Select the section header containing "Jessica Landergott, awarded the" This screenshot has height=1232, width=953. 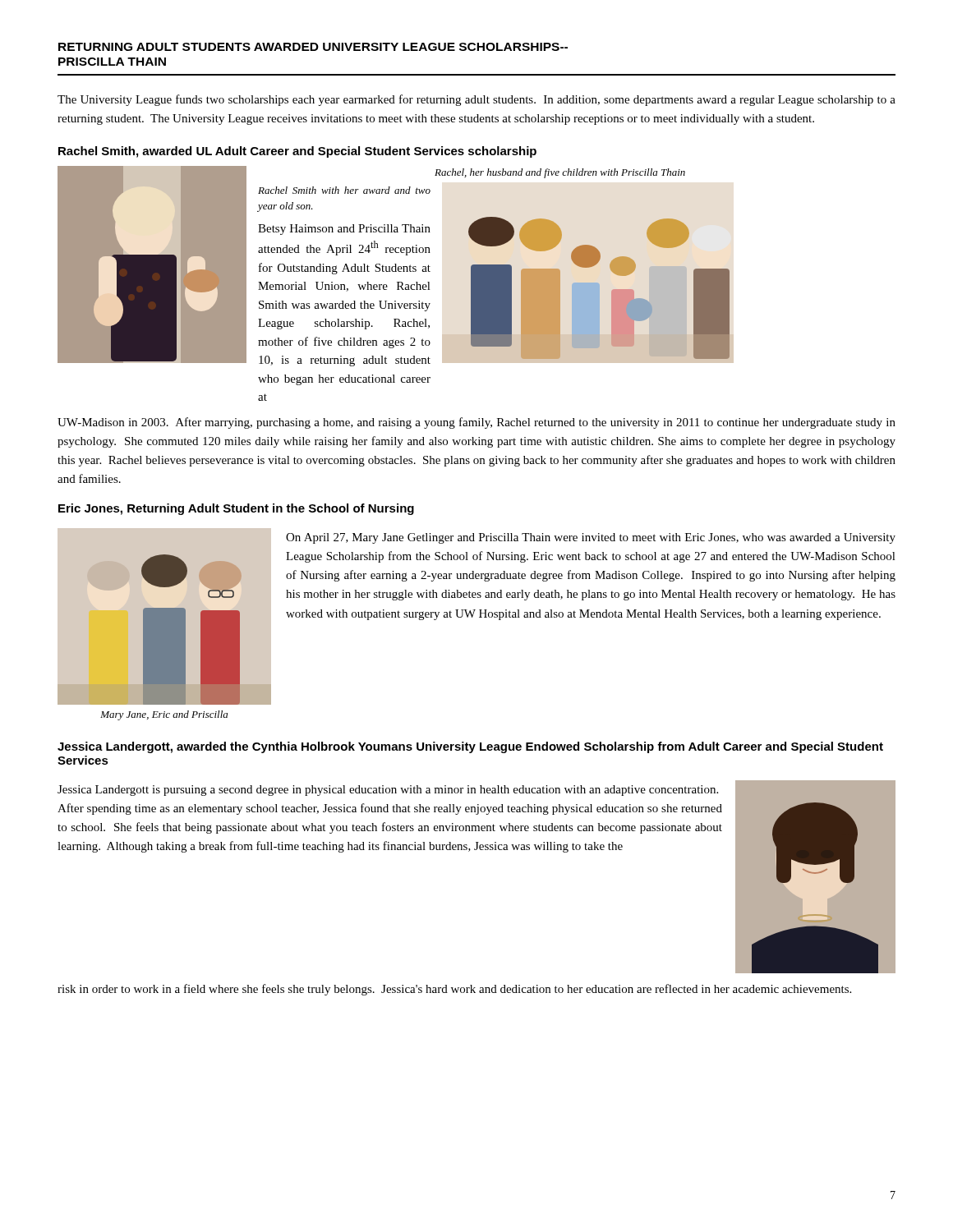470,753
